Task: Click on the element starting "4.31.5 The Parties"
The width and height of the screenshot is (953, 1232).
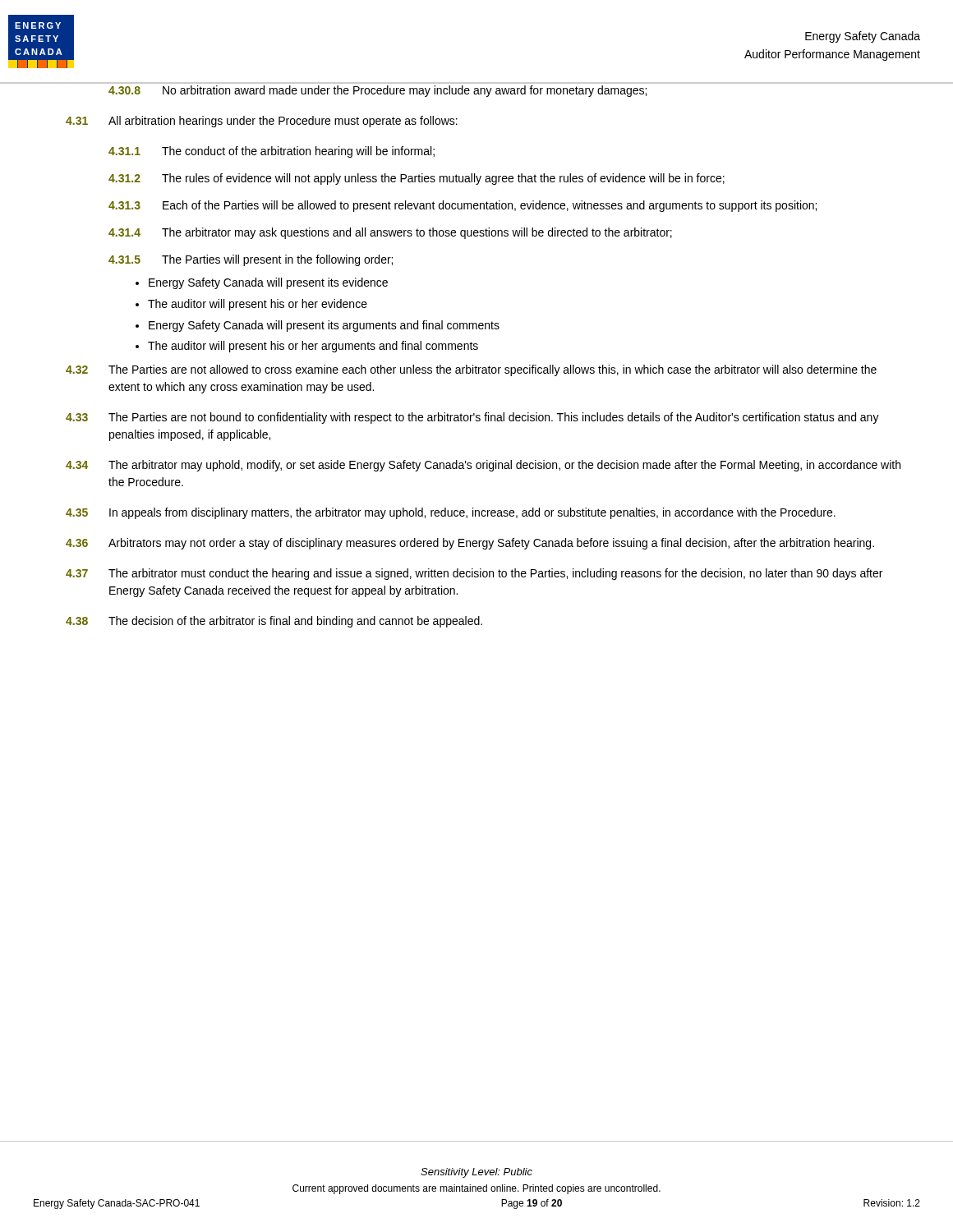Action: coord(251,260)
